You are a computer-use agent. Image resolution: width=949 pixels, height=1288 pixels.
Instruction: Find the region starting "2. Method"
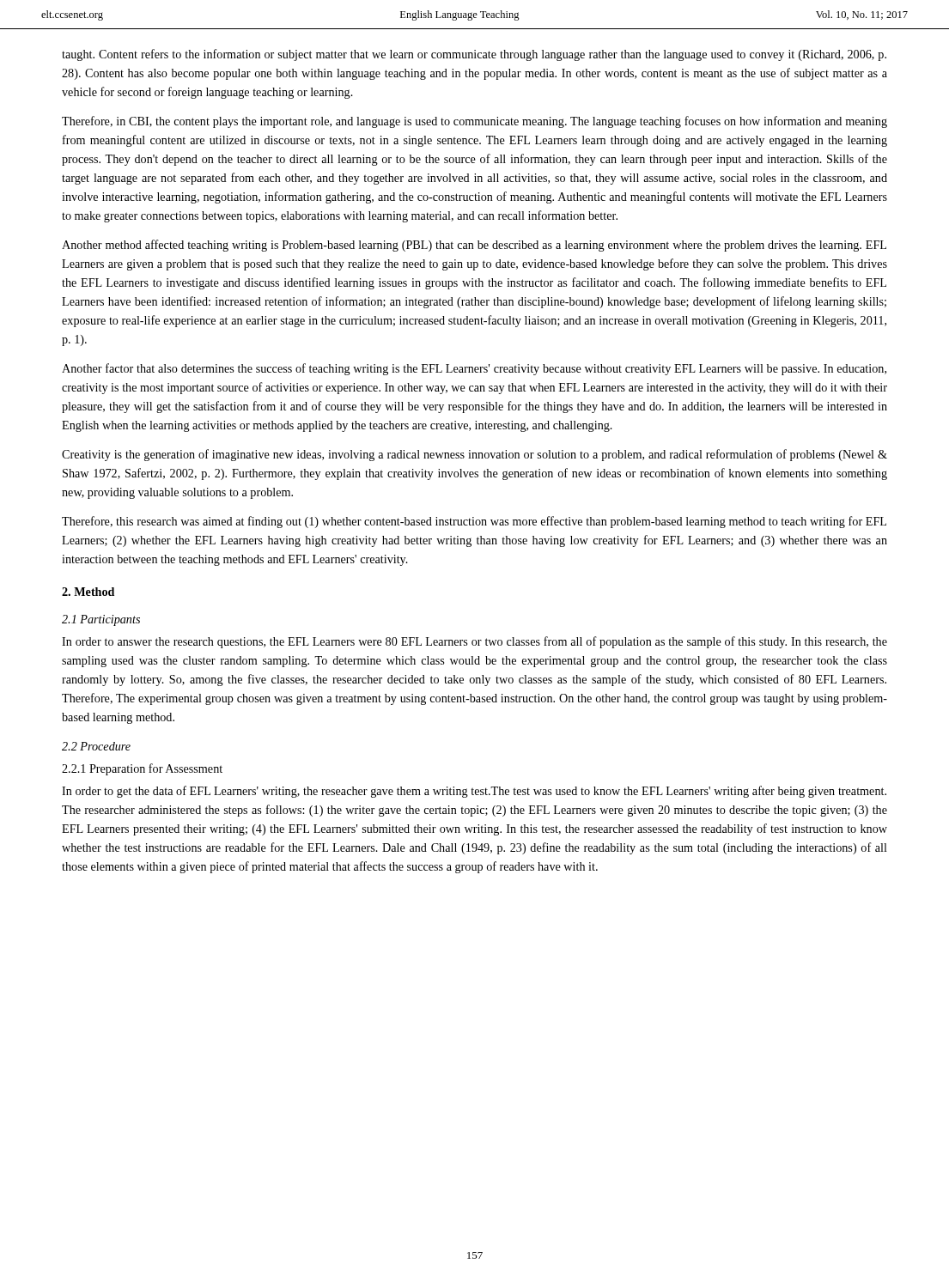pyautogui.click(x=88, y=592)
